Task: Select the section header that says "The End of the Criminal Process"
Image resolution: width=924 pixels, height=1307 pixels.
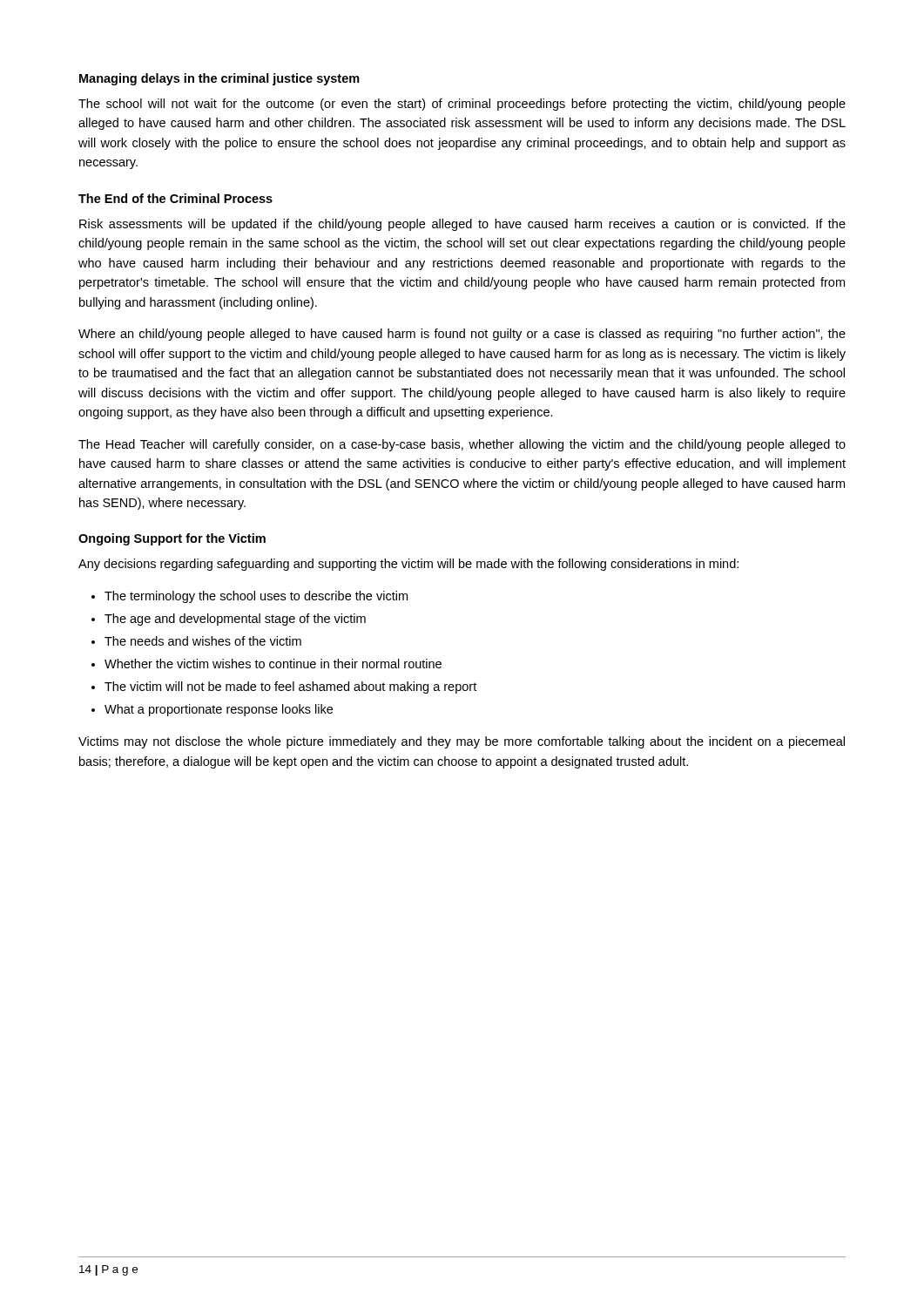Action: click(x=176, y=199)
